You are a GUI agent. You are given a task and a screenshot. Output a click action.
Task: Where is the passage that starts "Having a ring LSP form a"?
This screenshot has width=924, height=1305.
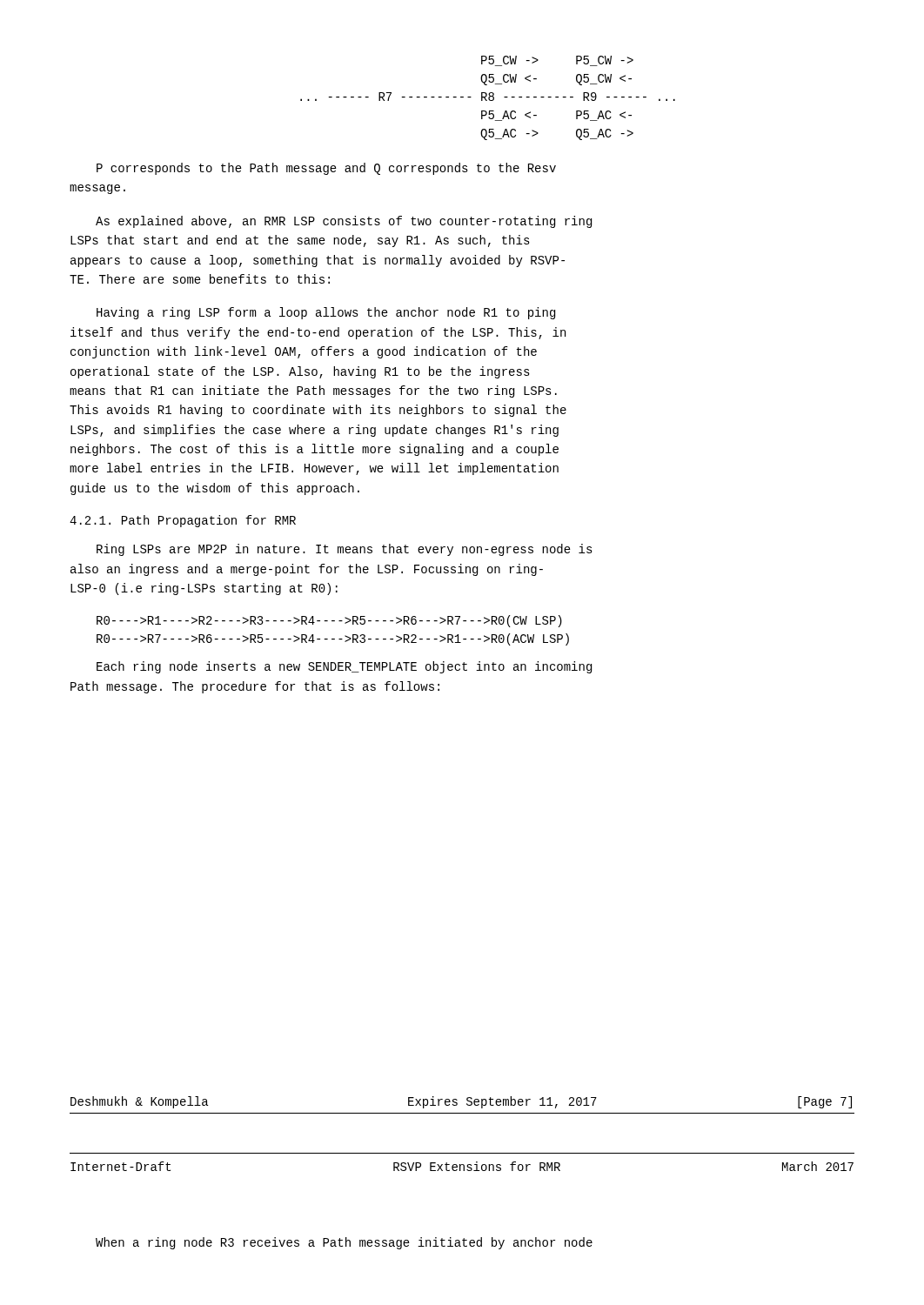tap(318, 401)
